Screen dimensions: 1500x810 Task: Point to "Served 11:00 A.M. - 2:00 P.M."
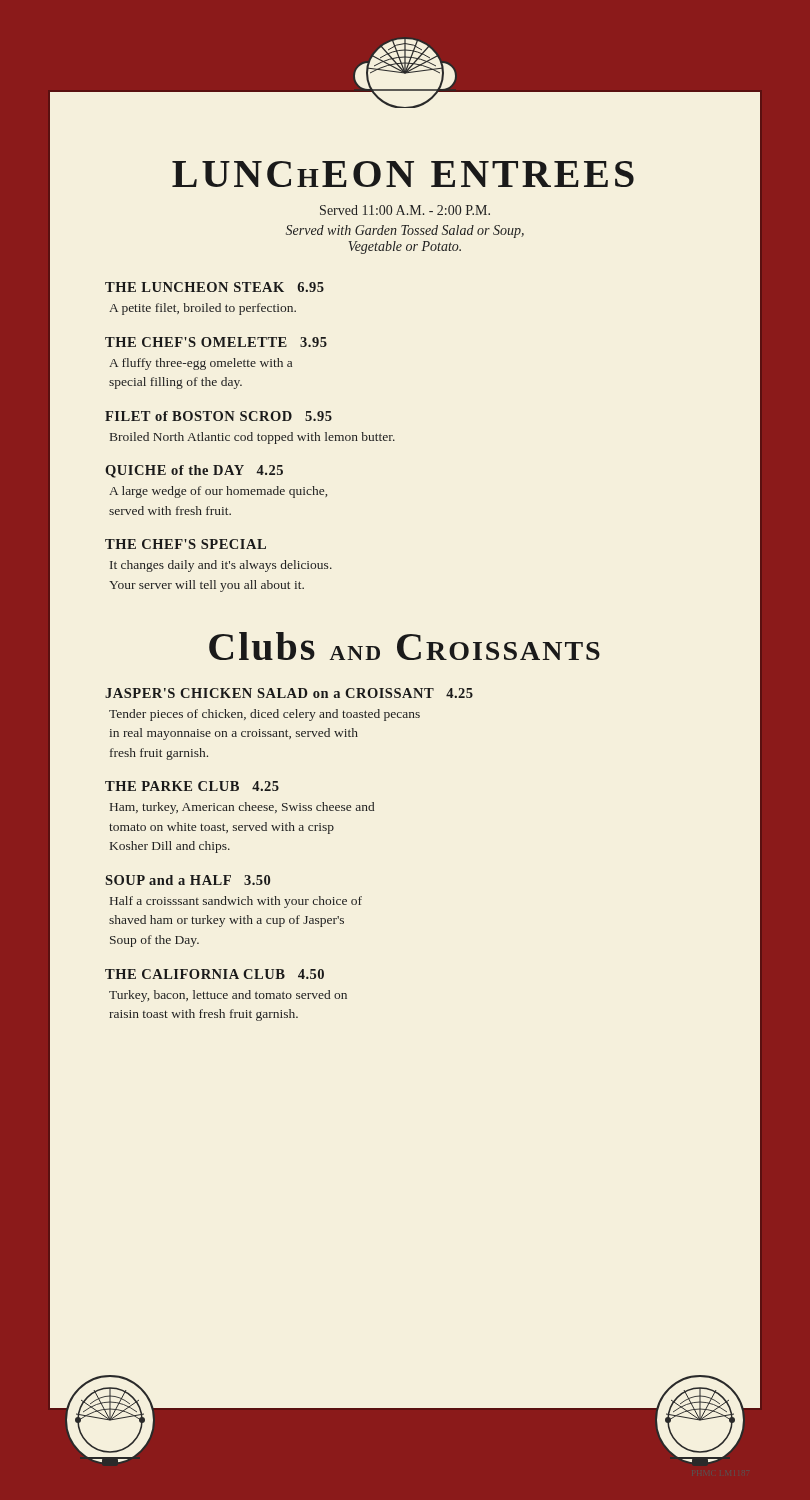click(405, 210)
